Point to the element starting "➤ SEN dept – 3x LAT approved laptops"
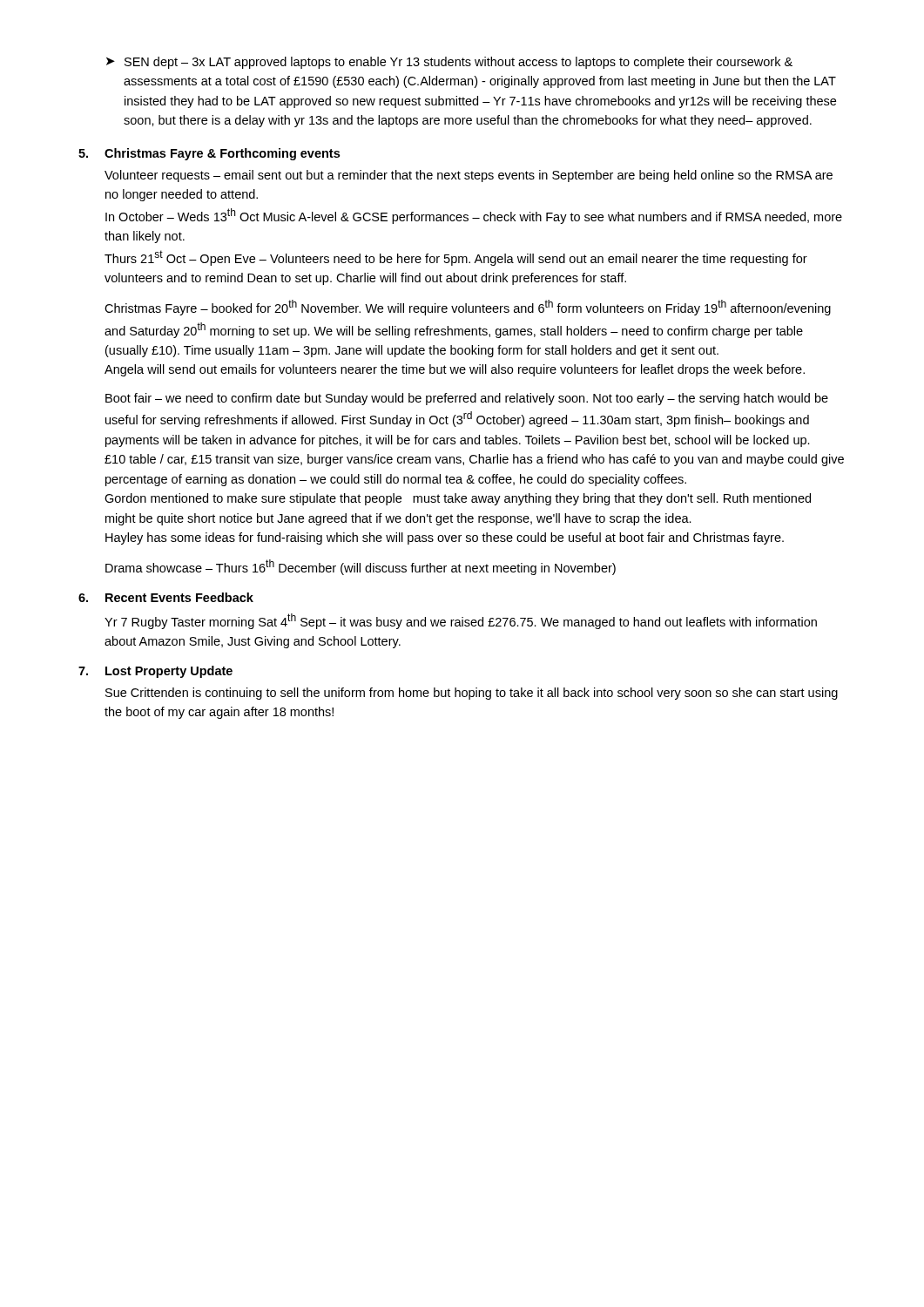This screenshot has width=924, height=1307. coord(475,91)
